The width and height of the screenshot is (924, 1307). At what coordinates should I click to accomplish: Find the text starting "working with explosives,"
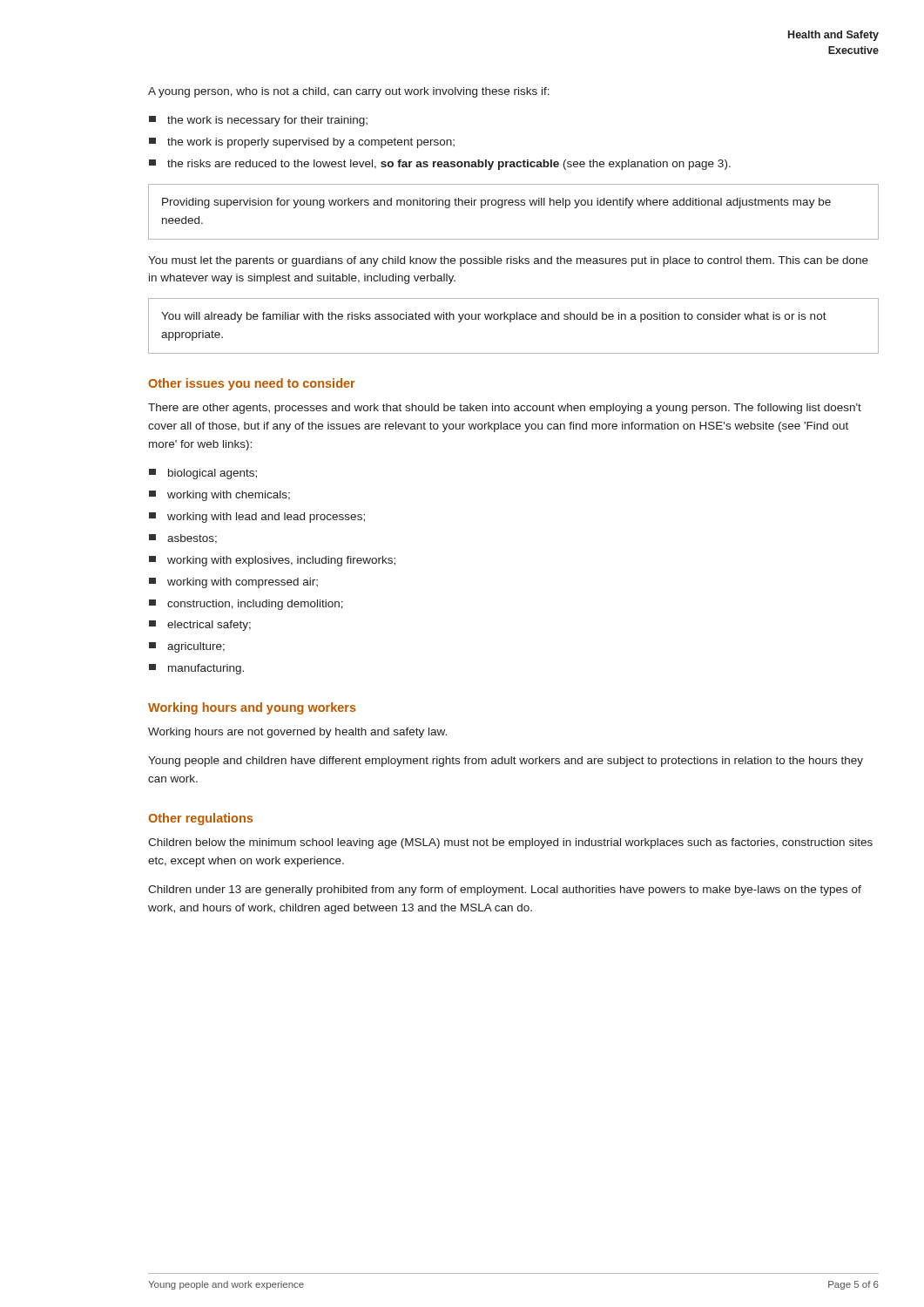click(x=272, y=560)
